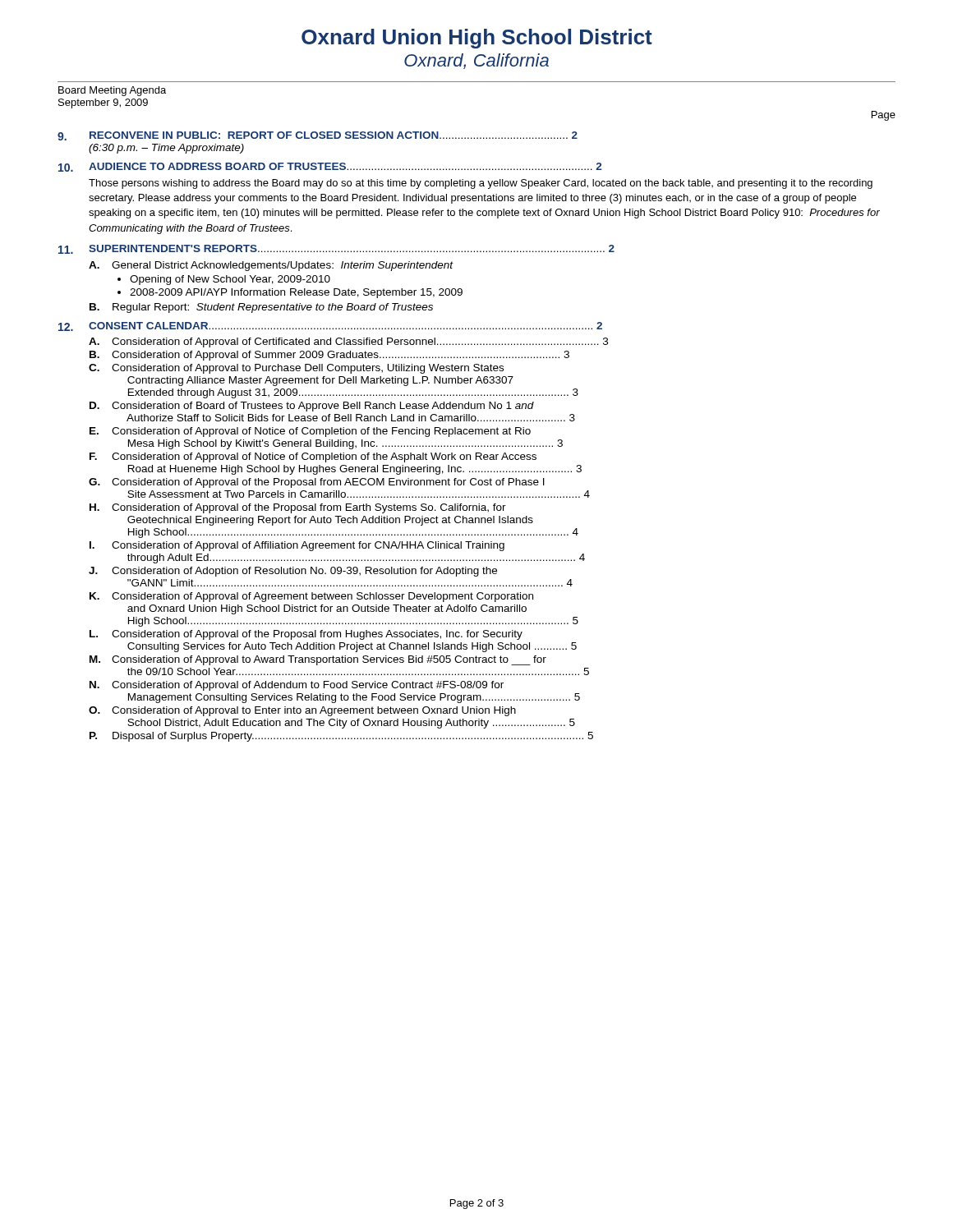The height and width of the screenshot is (1232, 953).
Task: Select the list item that reads "J. Consideration of Adoption of"
Action: click(x=492, y=576)
